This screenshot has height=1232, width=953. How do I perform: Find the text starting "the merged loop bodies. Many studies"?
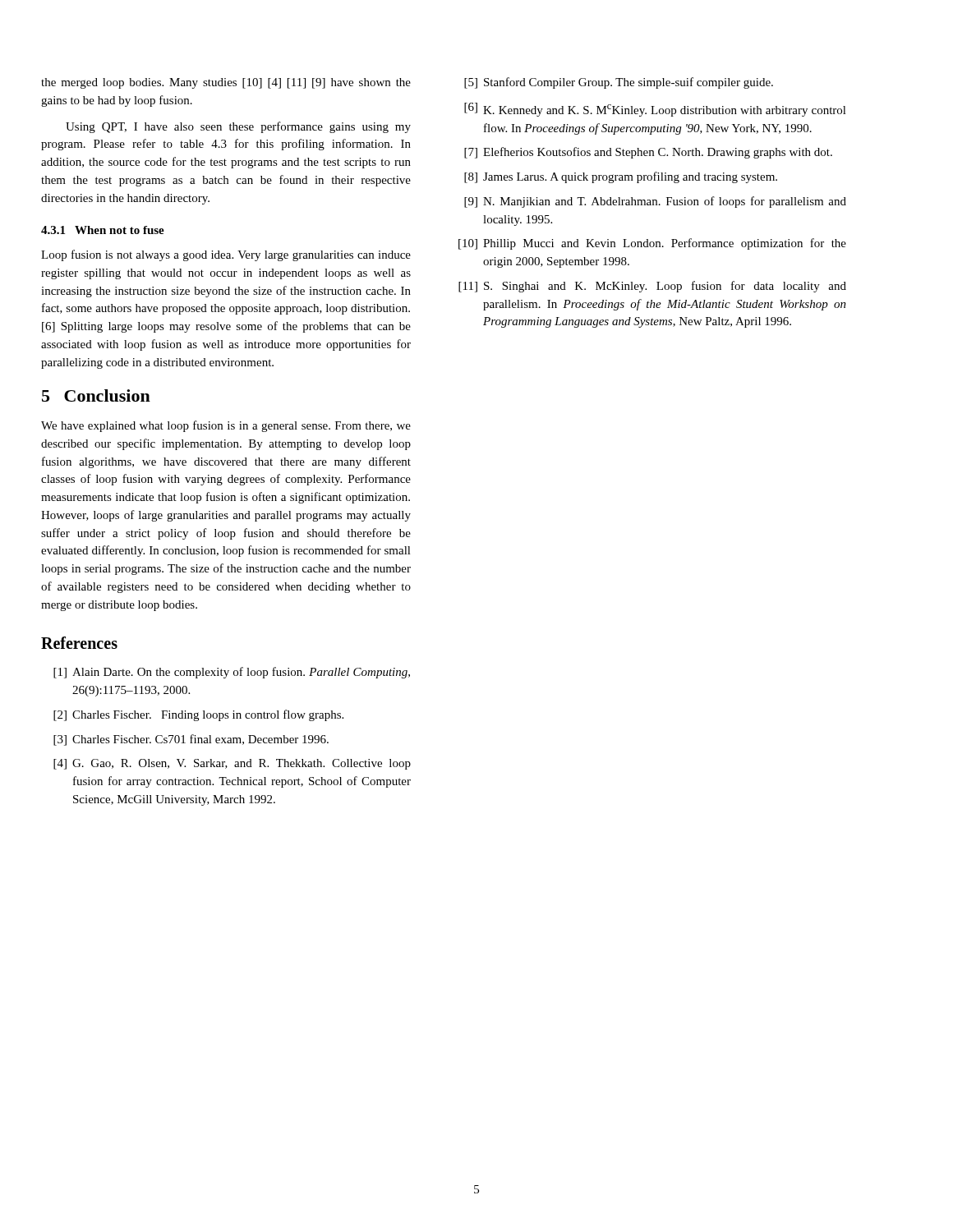point(226,141)
